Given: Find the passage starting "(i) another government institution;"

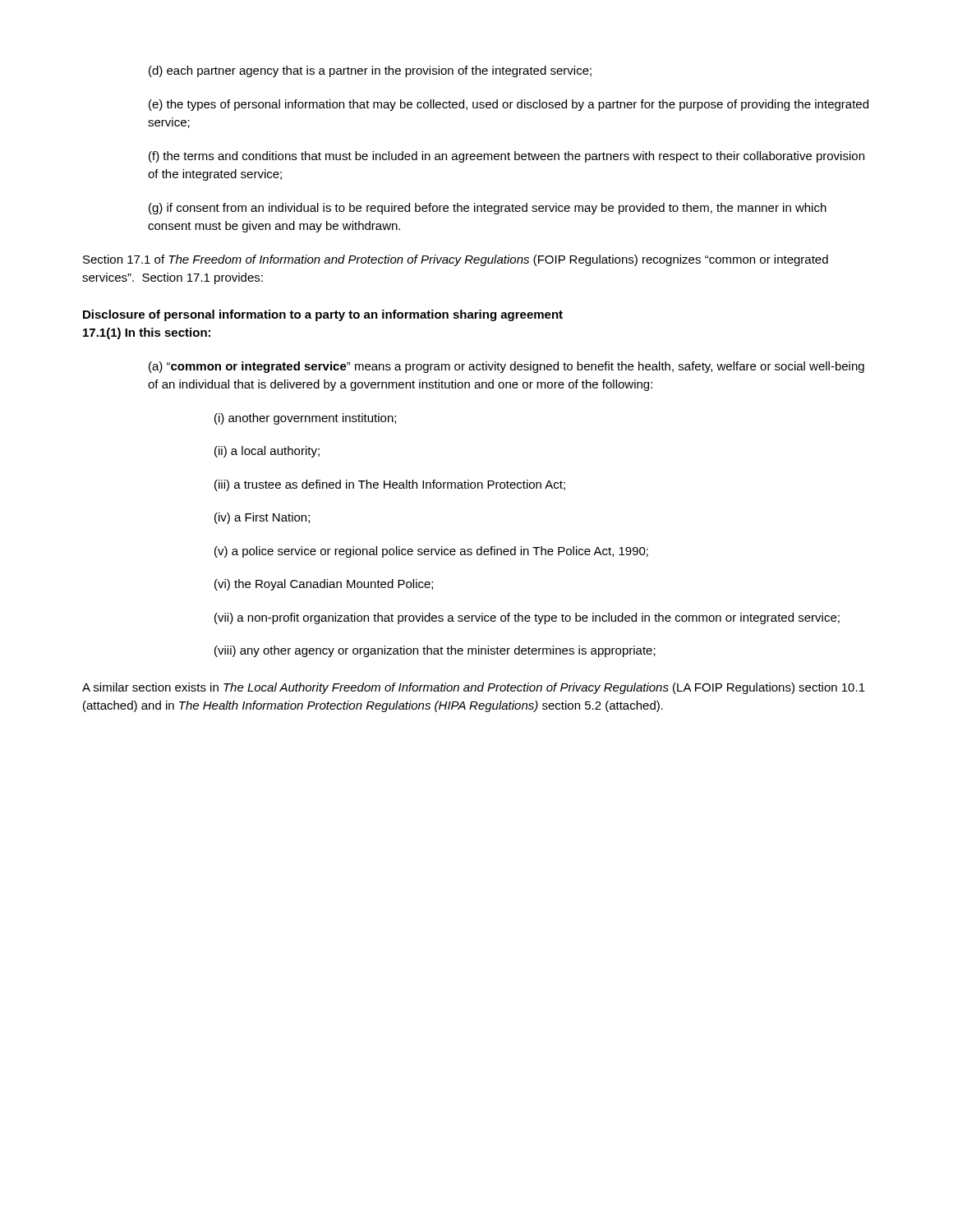Looking at the screenshot, I should [x=305, y=417].
